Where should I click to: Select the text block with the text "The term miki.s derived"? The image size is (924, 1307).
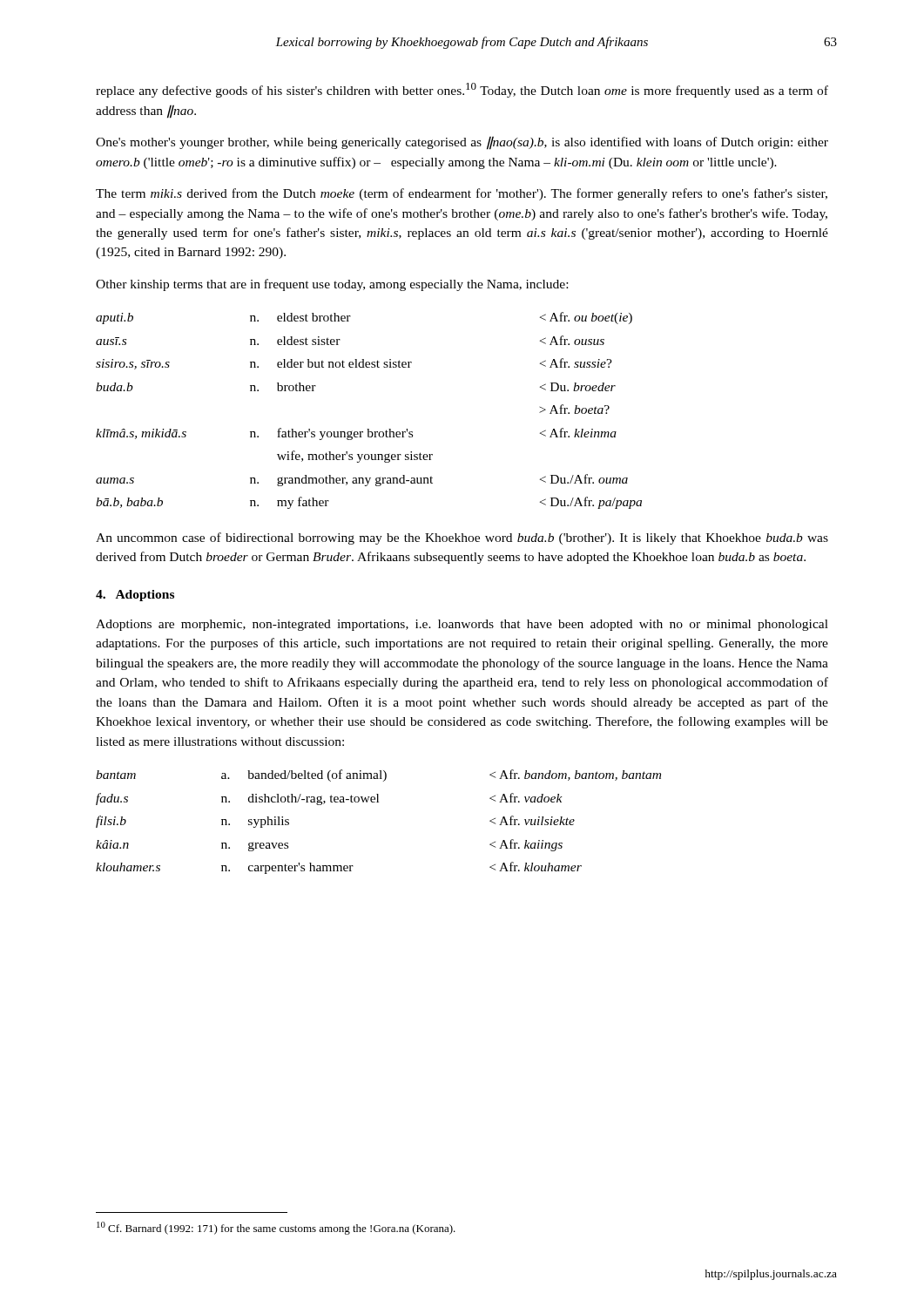[x=462, y=222]
